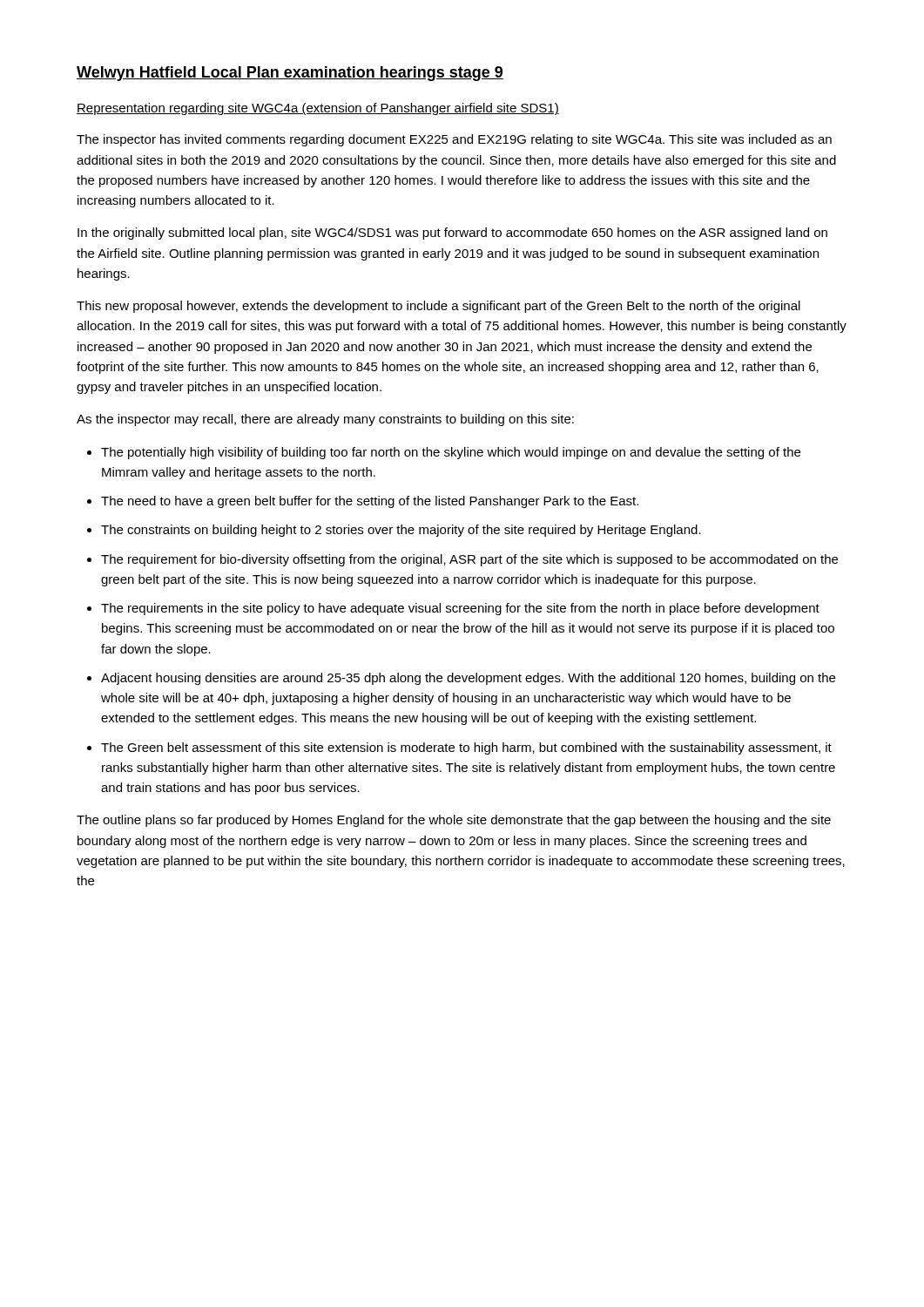Viewport: 924px width, 1307px height.
Task: Where is the passage that starts "As the inspector may"?
Action: [x=326, y=419]
